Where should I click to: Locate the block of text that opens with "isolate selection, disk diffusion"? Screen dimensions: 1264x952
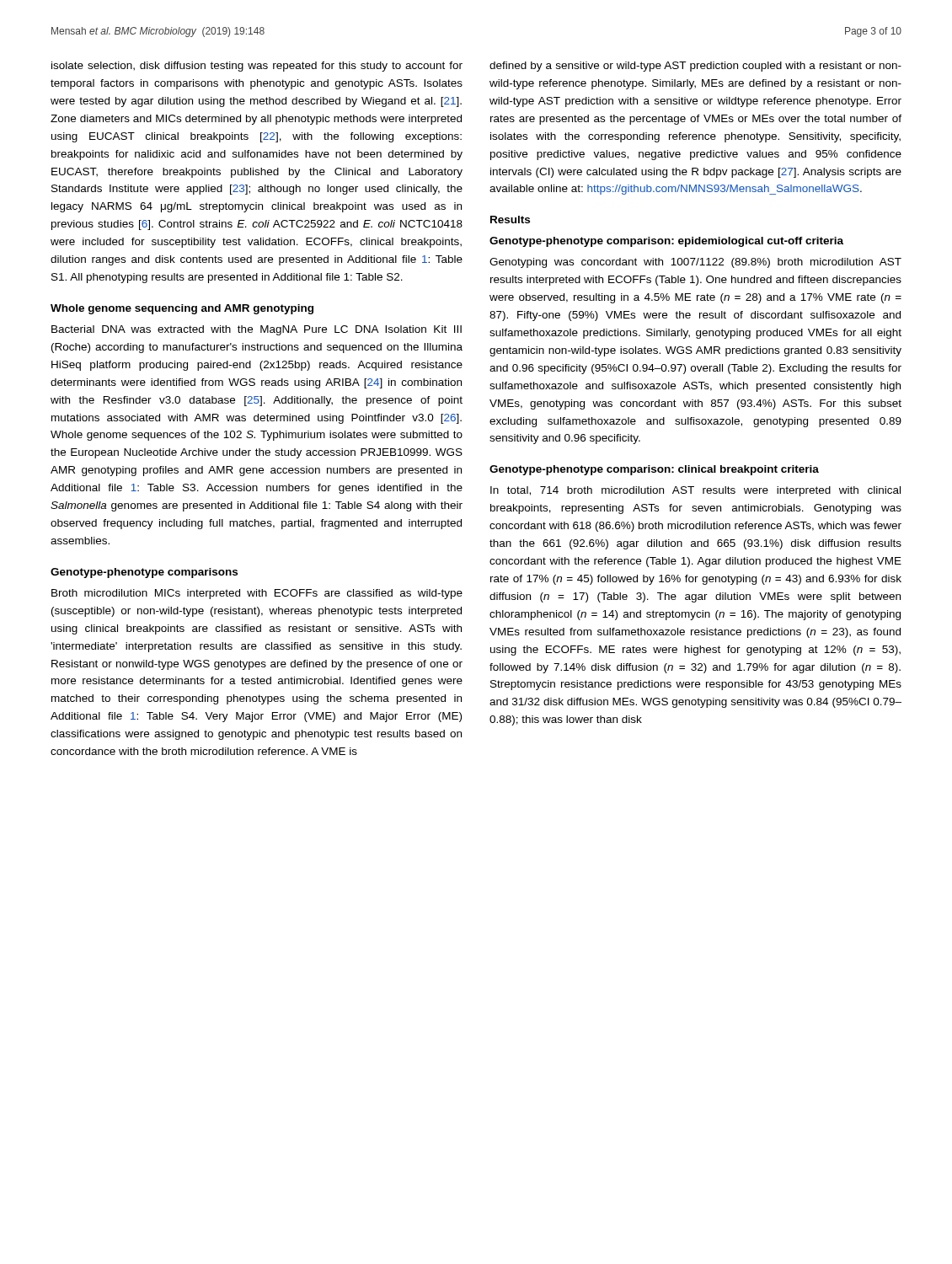[x=257, y=172]
